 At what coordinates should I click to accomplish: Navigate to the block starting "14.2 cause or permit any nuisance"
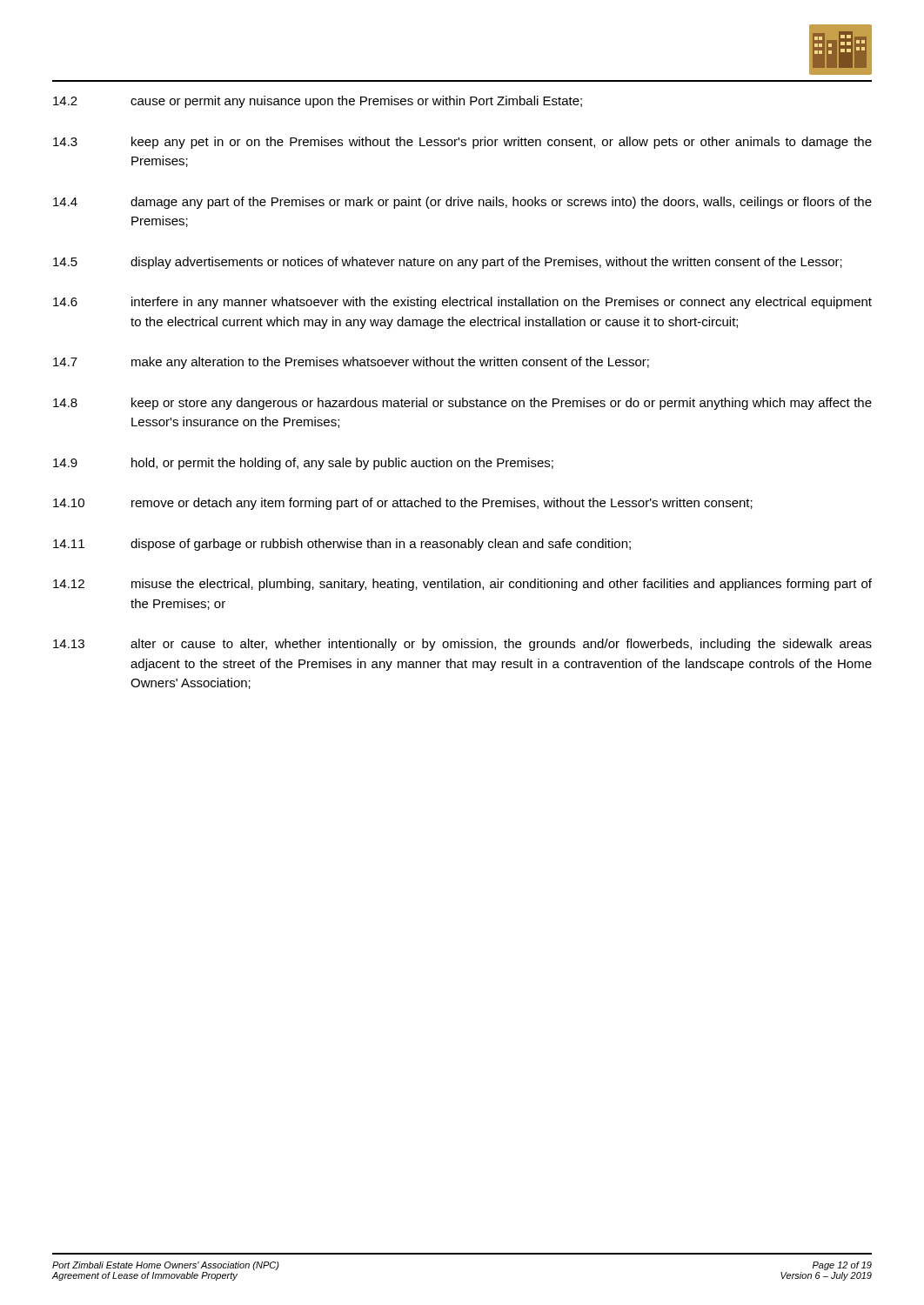pos(462,101)
